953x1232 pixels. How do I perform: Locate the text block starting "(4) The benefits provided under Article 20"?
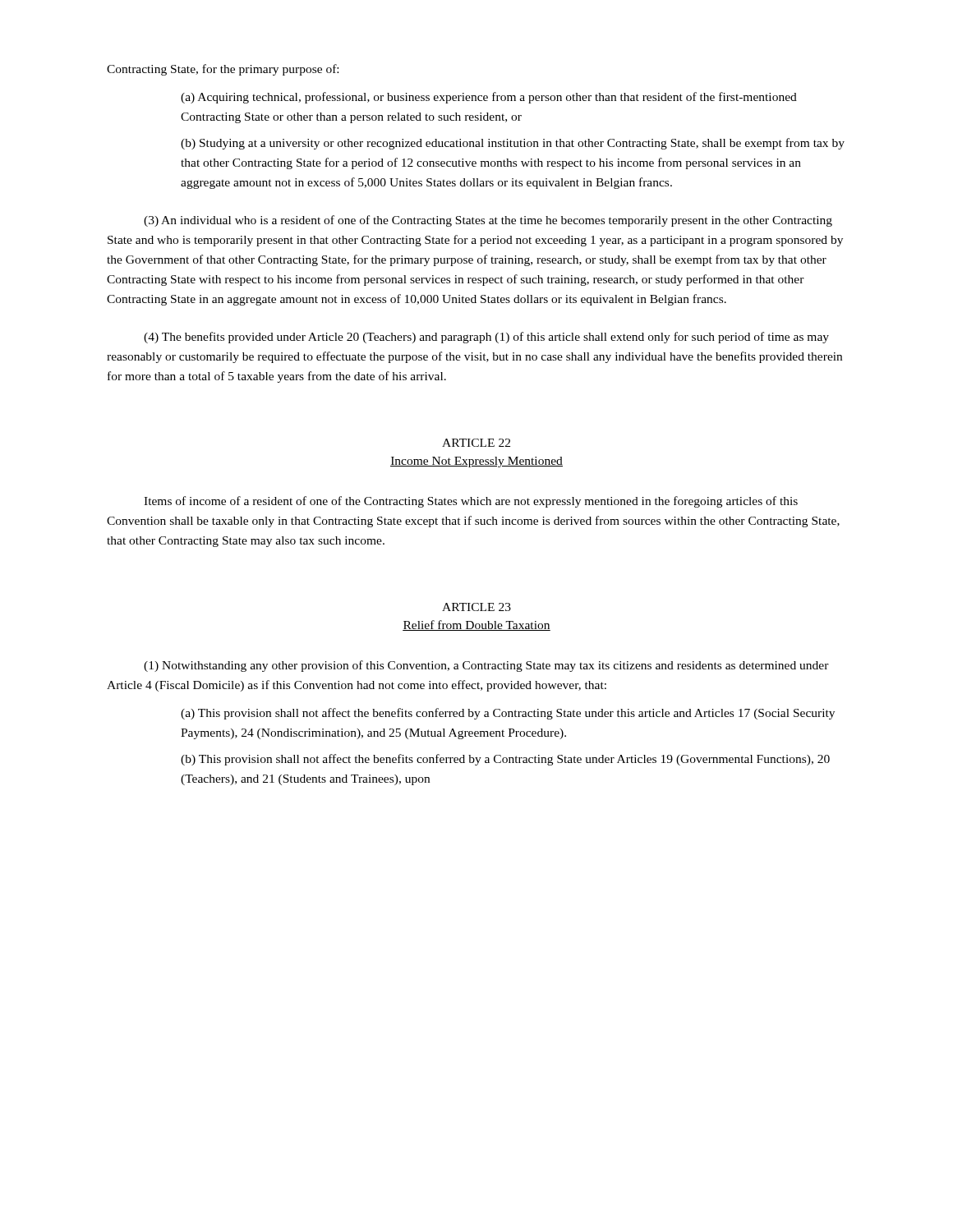point(475,356)
